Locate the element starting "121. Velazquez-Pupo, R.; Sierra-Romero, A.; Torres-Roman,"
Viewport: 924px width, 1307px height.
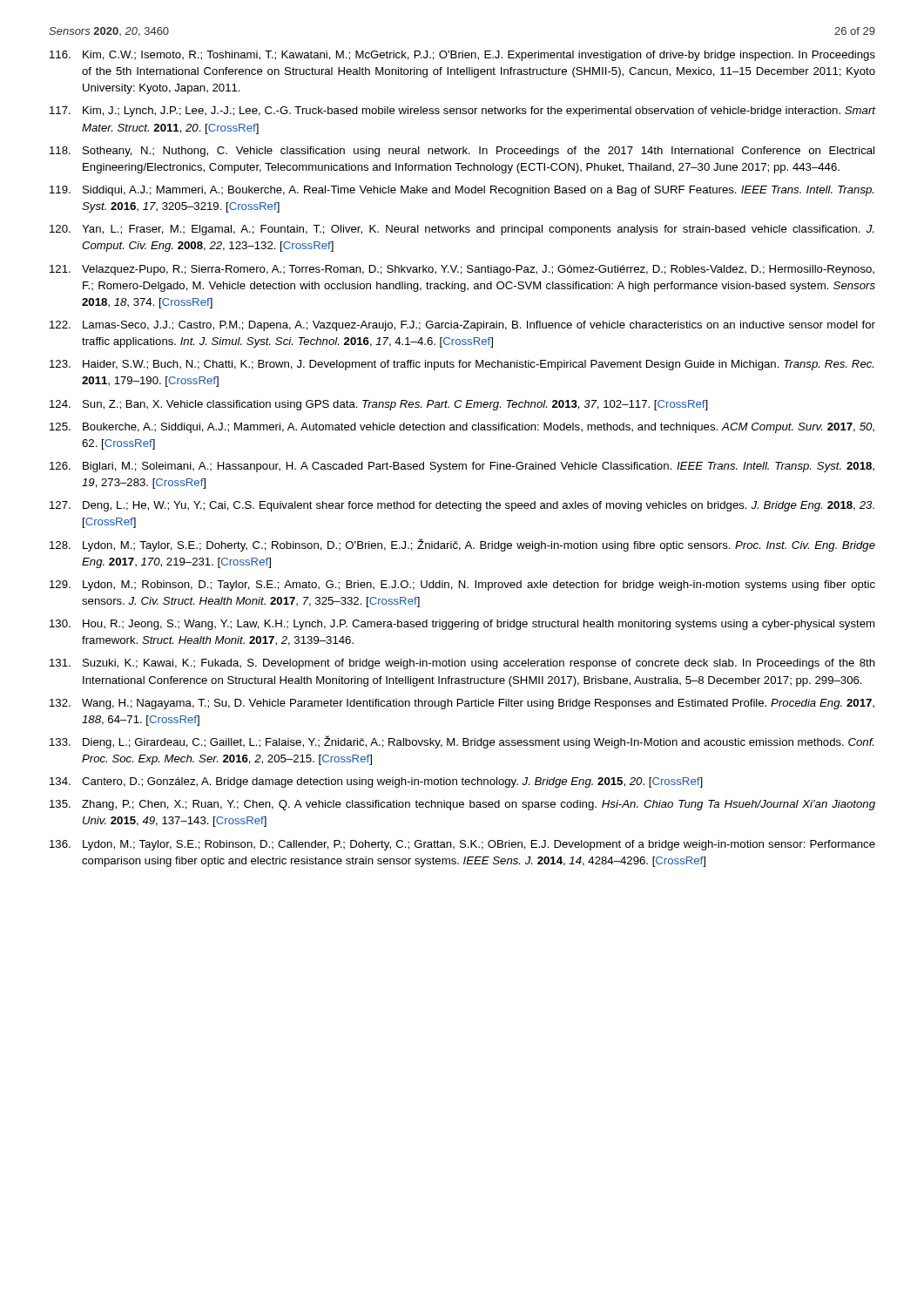click(x=462, y=285)
